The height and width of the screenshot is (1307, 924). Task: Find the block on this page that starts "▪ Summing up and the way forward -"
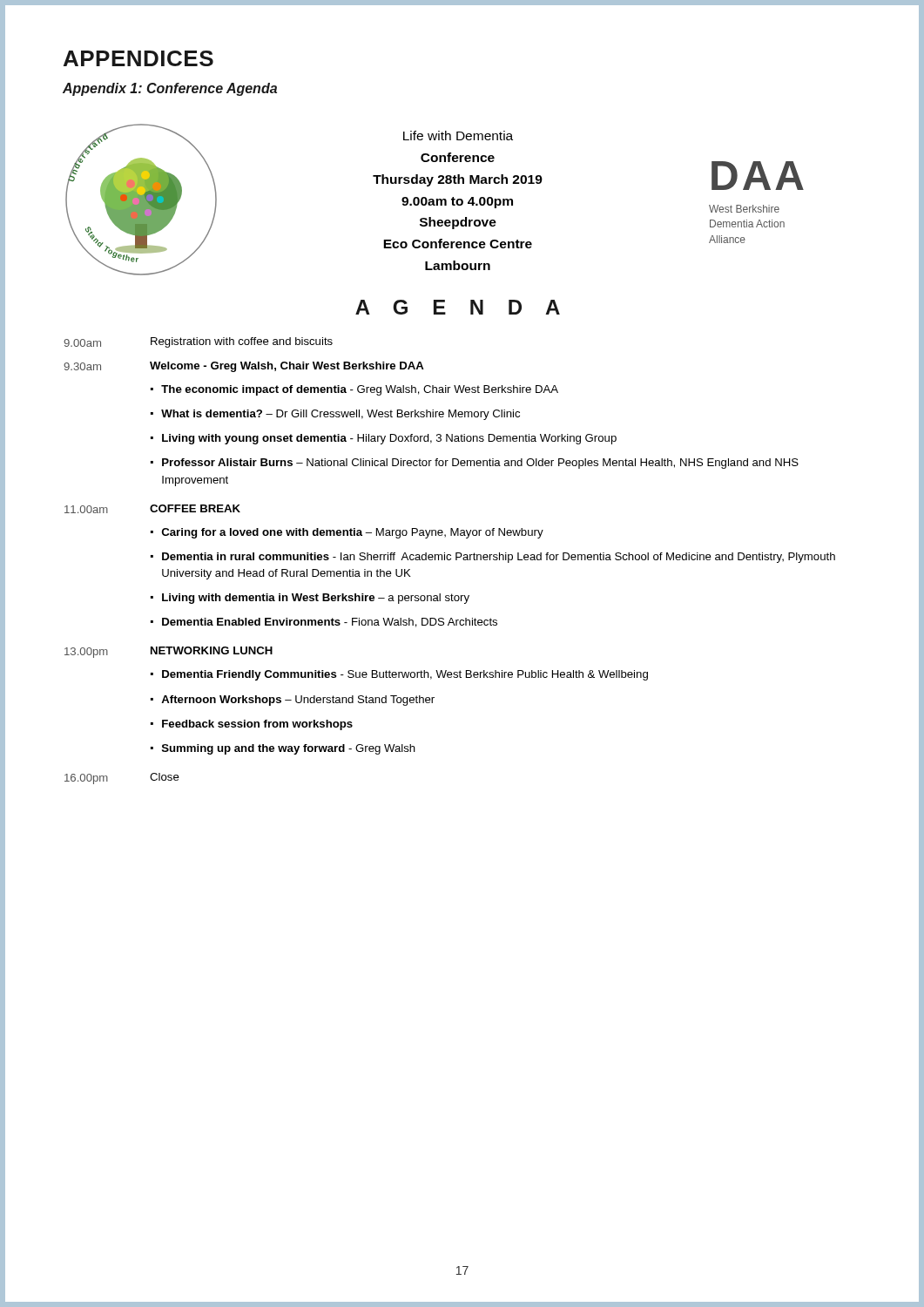[x=283, y=748]
